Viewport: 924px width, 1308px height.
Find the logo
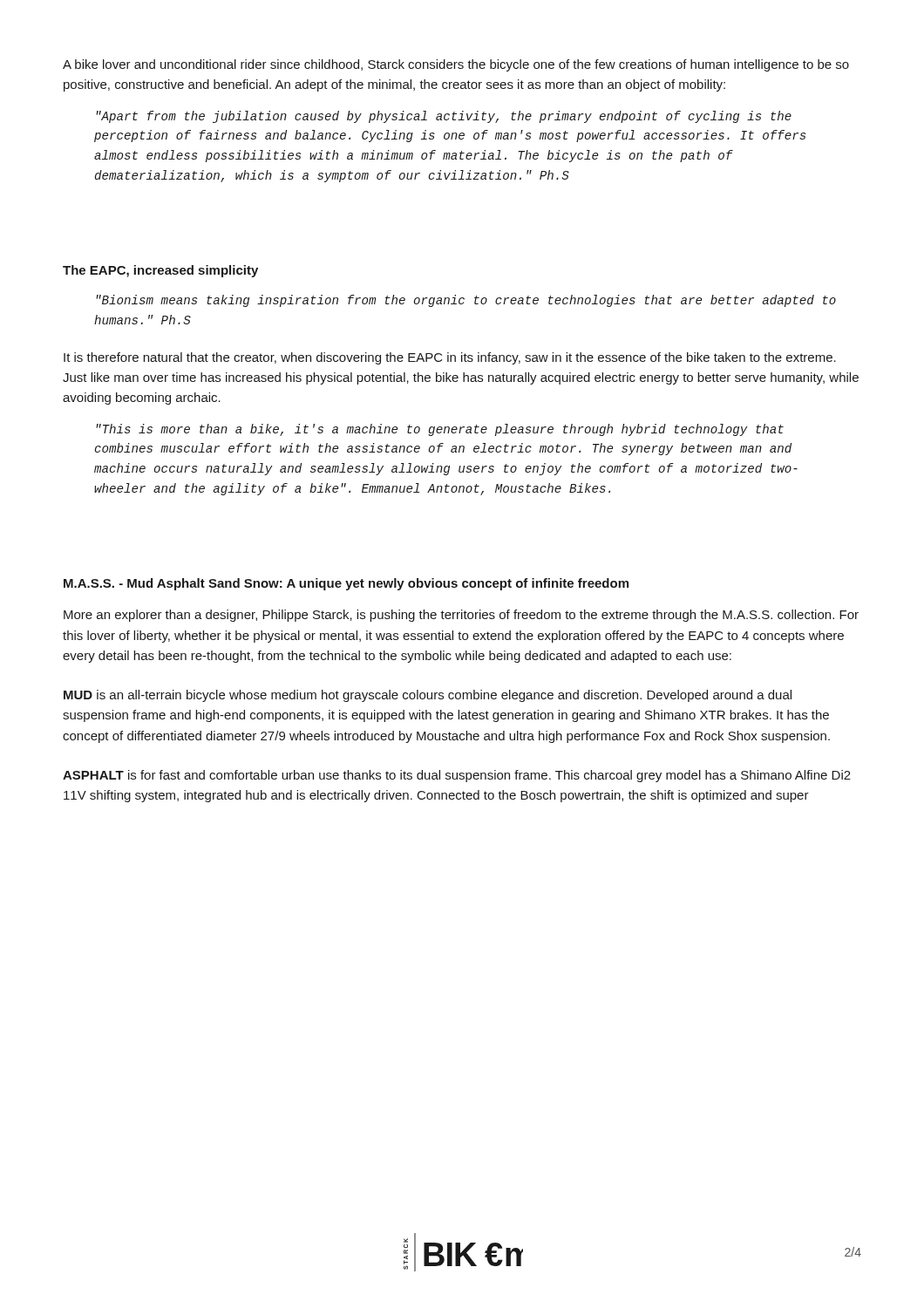[462, 1252]
